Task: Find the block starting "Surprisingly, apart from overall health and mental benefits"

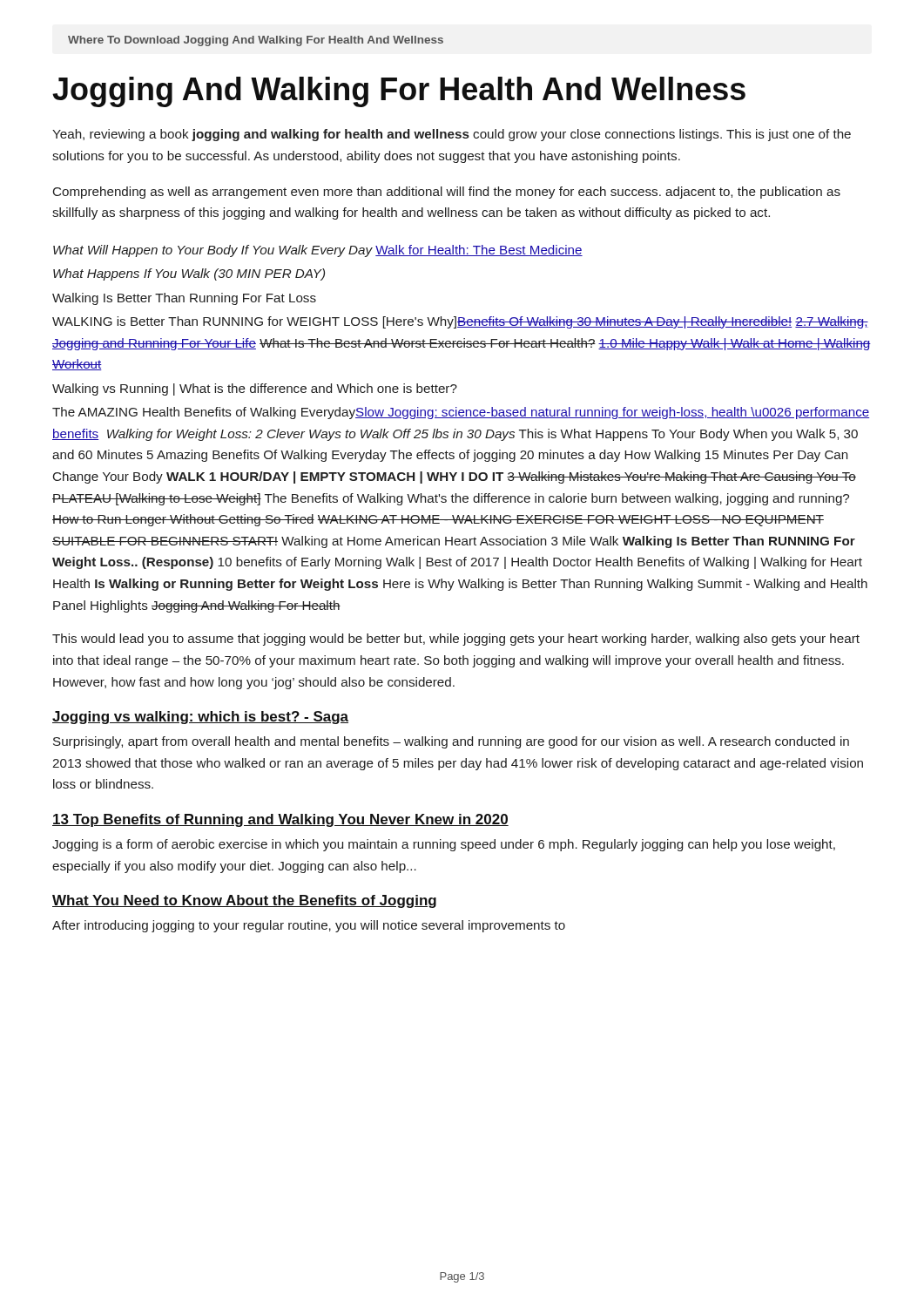Action: [x=458, y=763]
